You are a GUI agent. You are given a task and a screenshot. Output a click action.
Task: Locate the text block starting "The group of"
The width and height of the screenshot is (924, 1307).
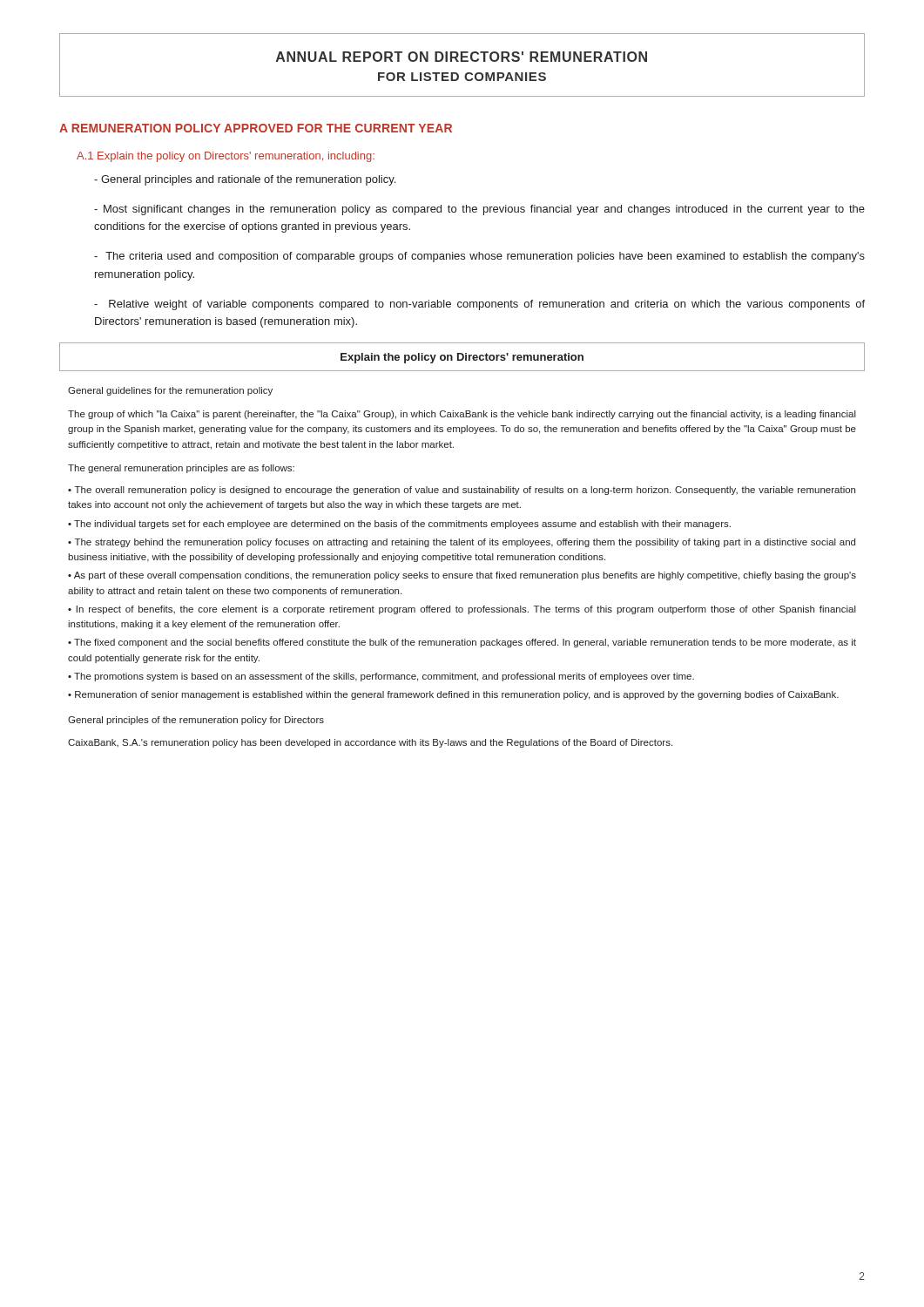point(462,429)
